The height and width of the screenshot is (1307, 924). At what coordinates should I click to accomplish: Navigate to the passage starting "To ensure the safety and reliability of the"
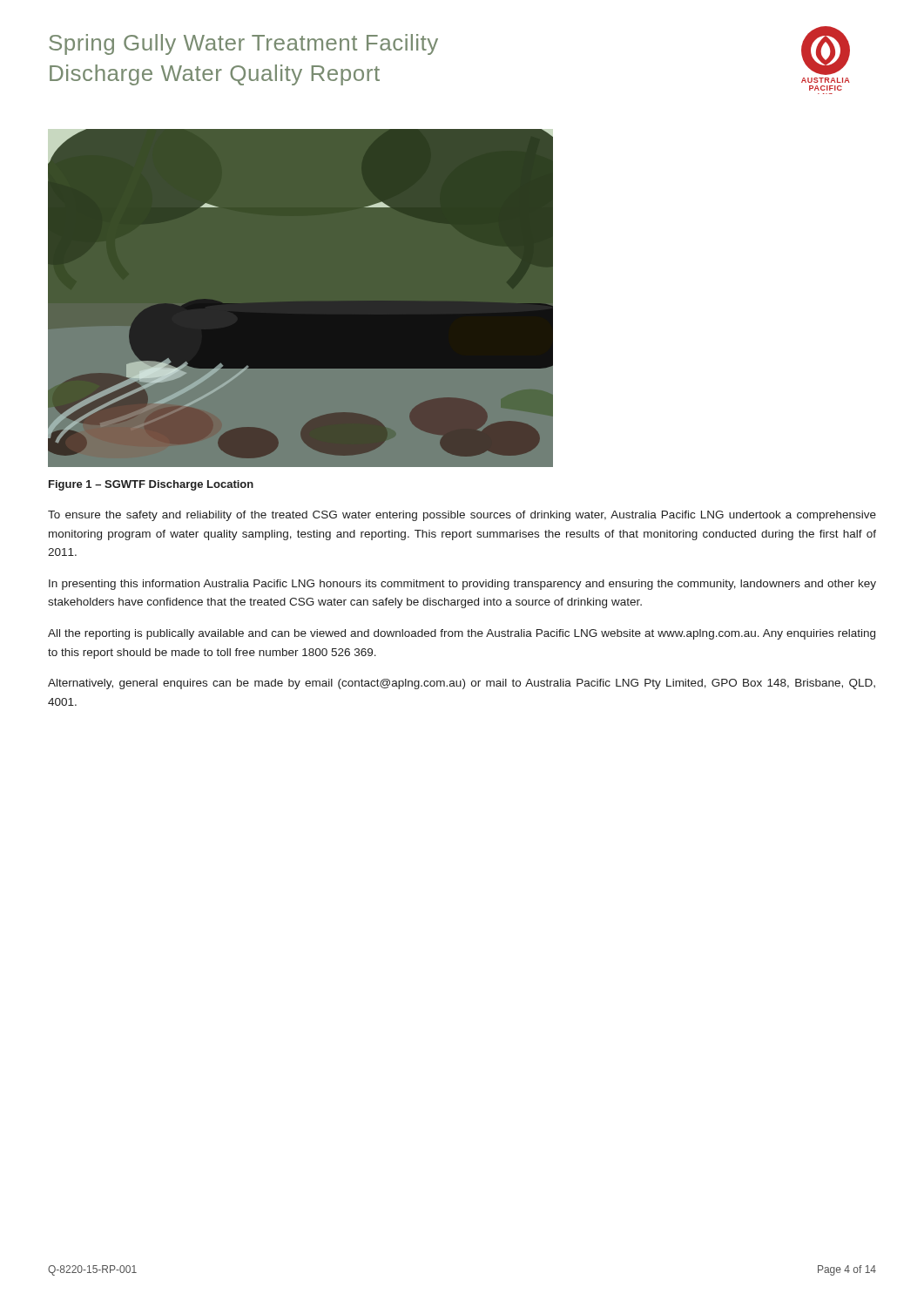tap(462, 534)
